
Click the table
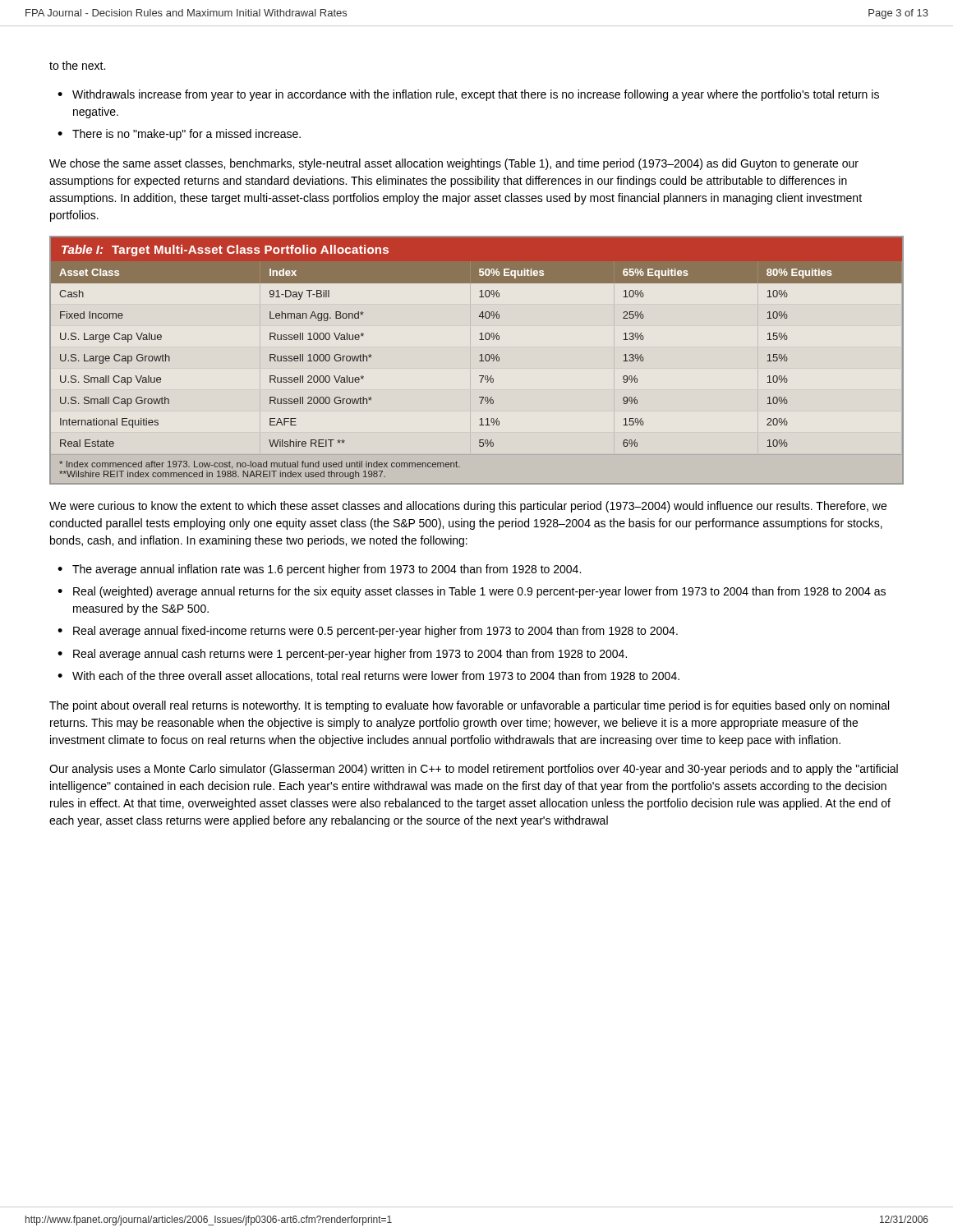tap(476, 360)
